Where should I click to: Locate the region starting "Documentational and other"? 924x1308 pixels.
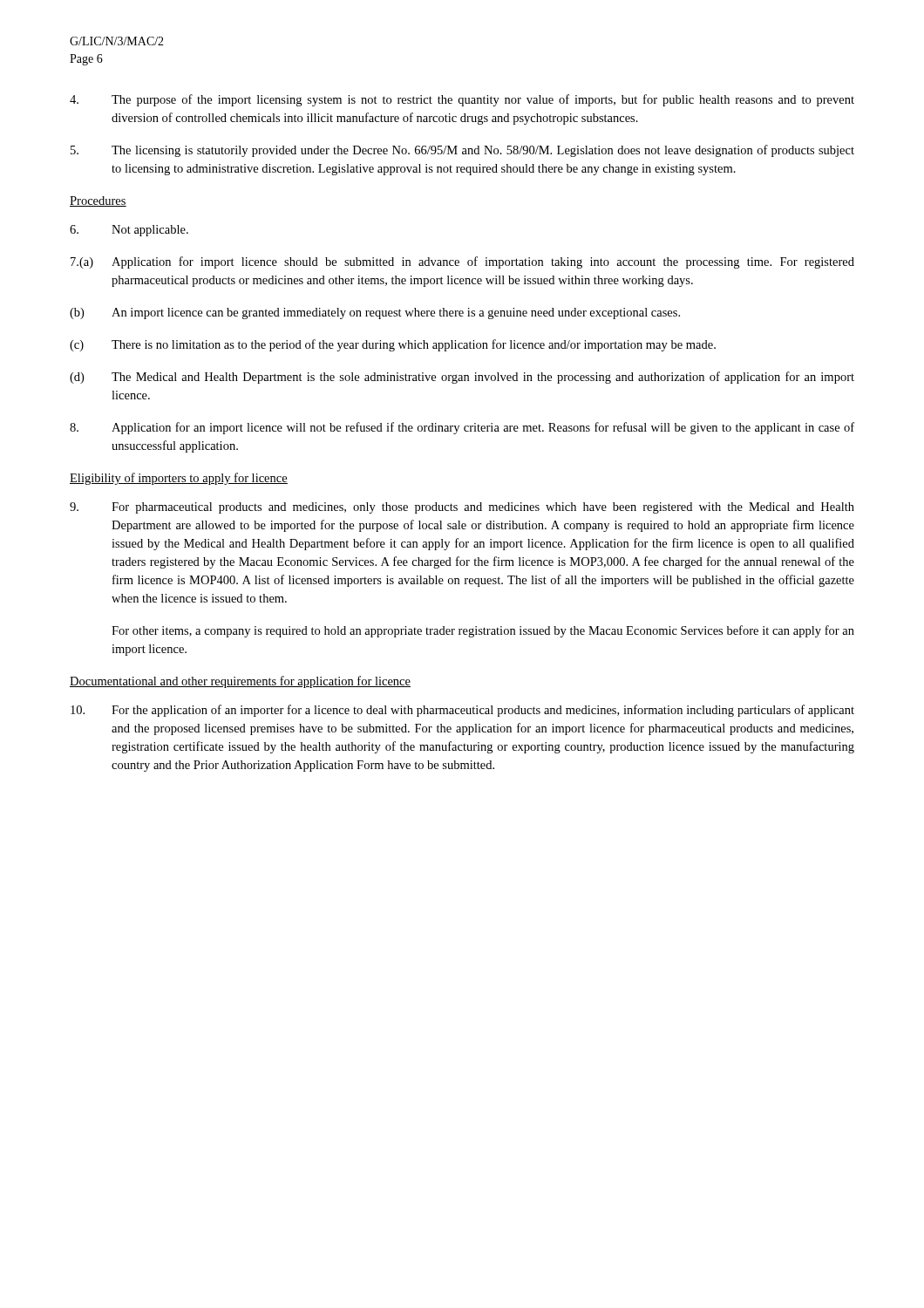(x=240, y=681)
